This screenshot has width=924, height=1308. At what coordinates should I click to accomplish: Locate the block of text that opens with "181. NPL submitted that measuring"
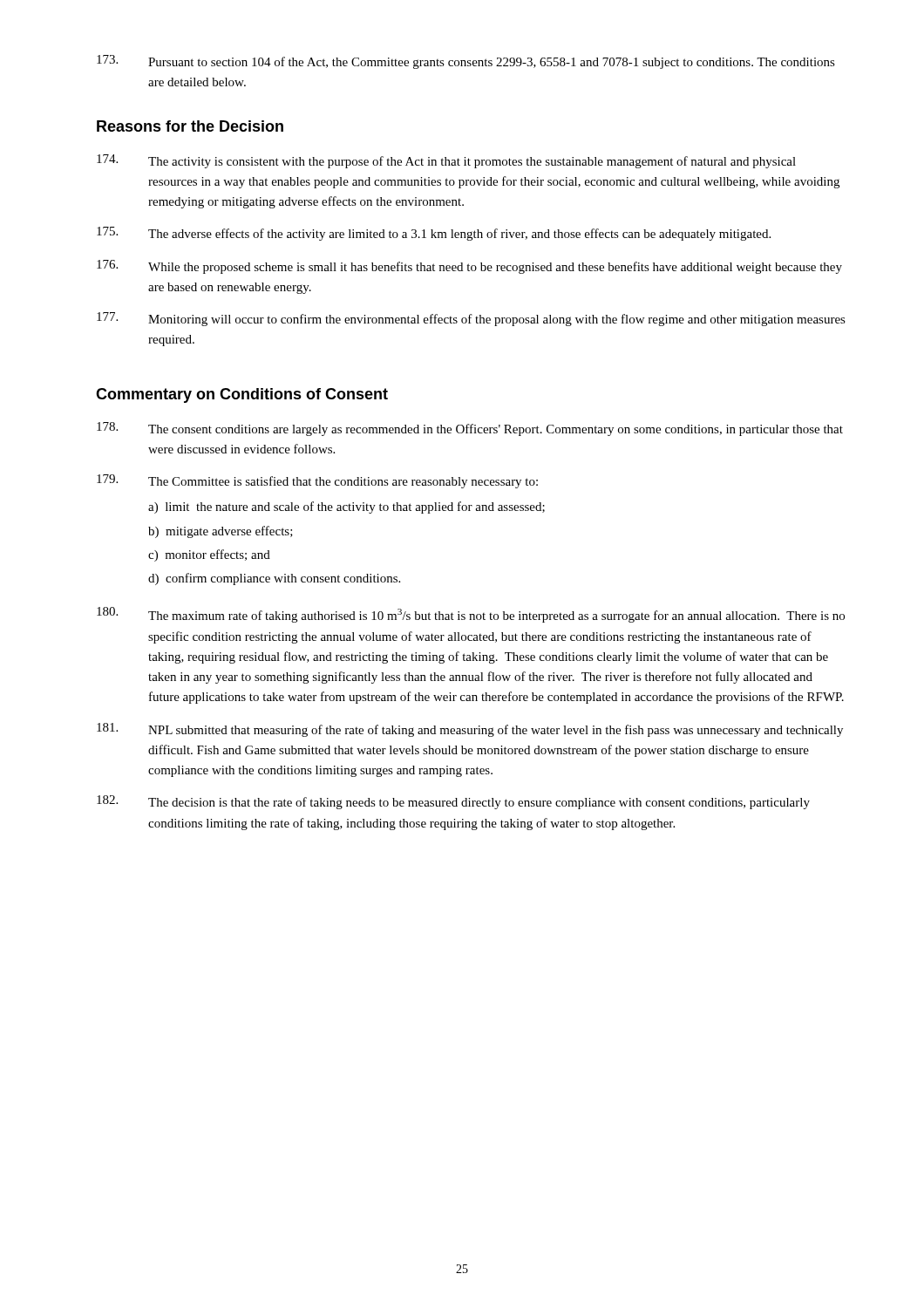coord(471,750)
